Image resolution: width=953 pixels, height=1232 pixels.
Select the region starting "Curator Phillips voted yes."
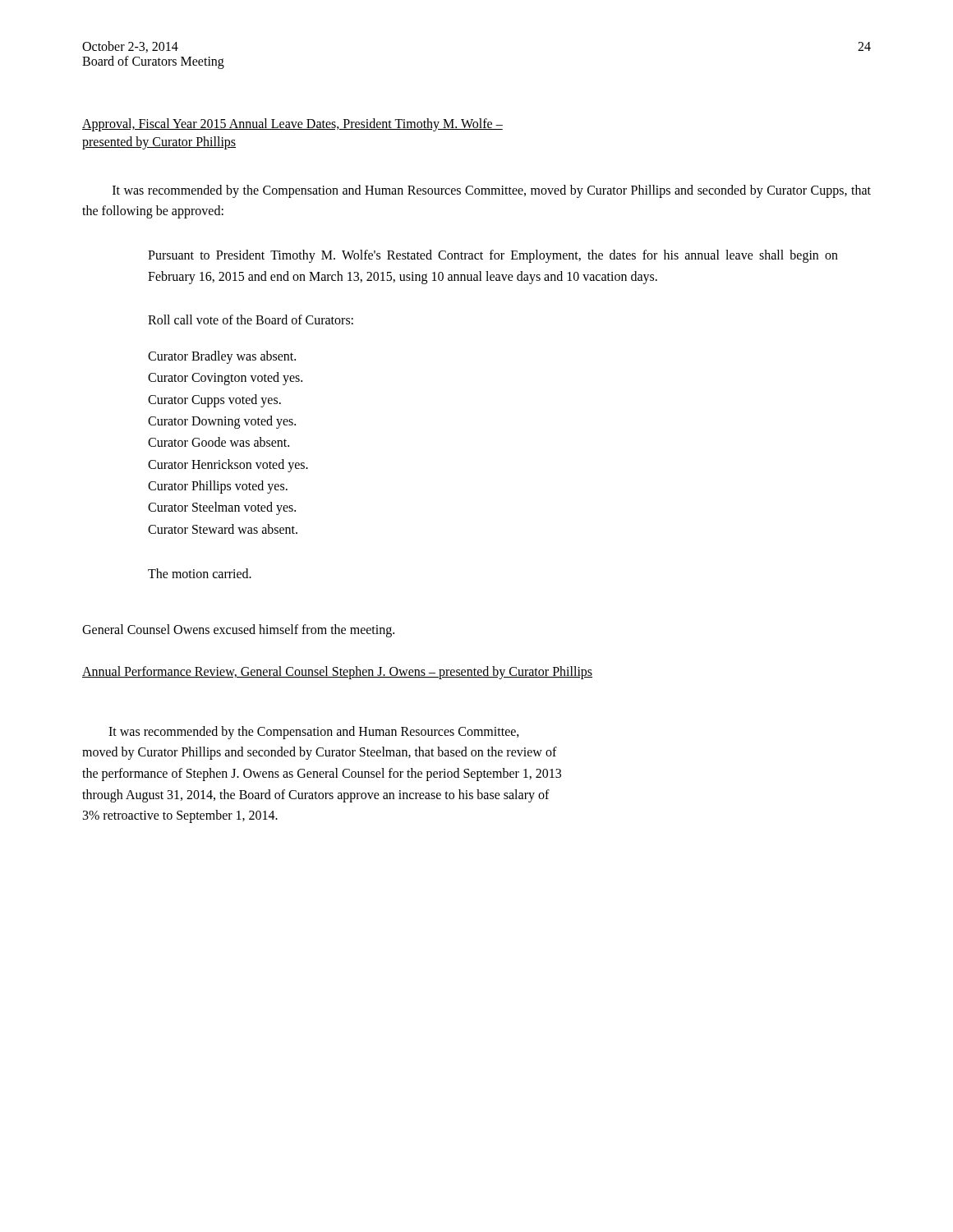coord(218,486)
